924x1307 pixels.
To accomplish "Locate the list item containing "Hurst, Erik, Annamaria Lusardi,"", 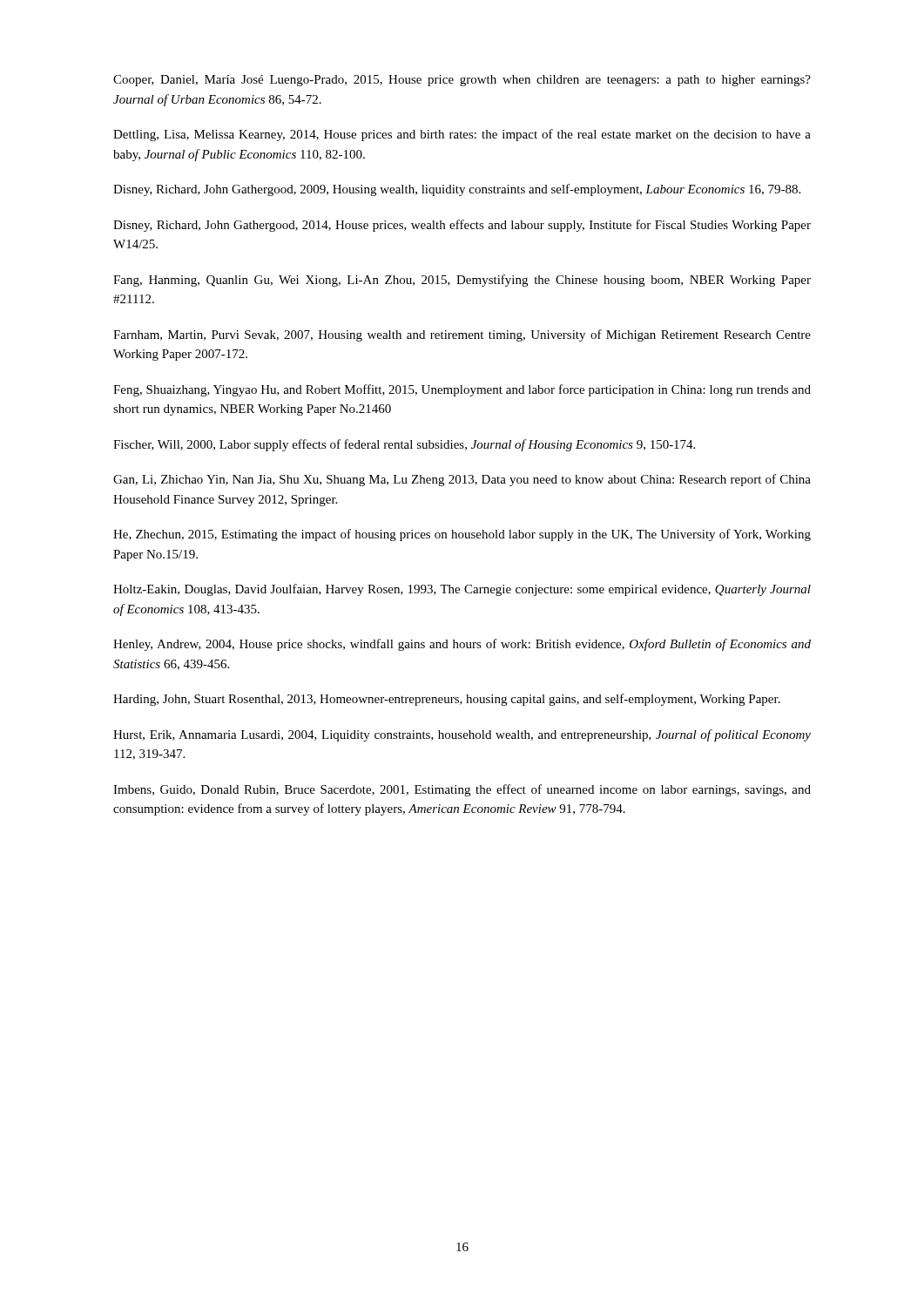I will pyautogui.click(x=462, y=744).
